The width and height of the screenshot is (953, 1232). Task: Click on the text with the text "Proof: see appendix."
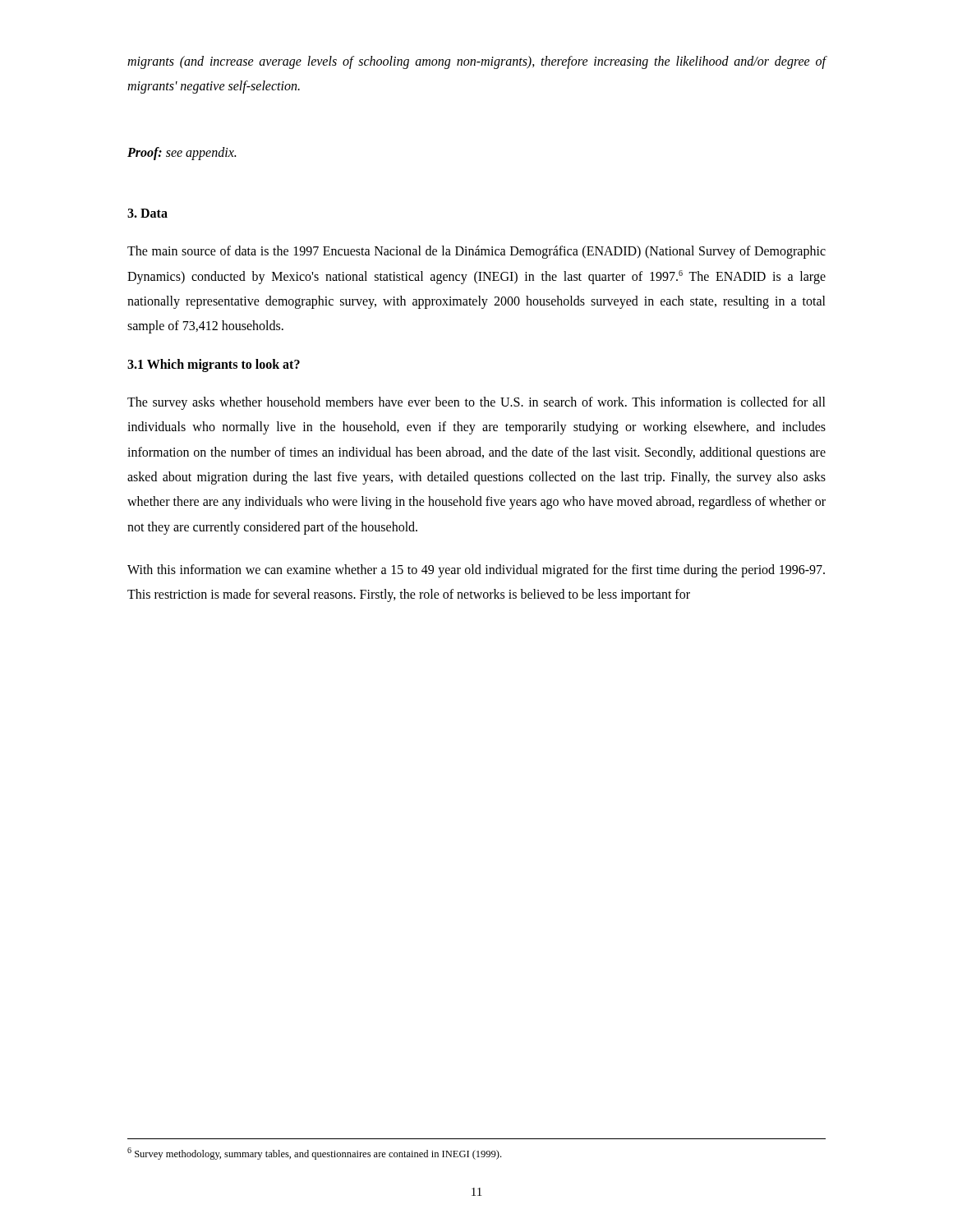[182, 152]
